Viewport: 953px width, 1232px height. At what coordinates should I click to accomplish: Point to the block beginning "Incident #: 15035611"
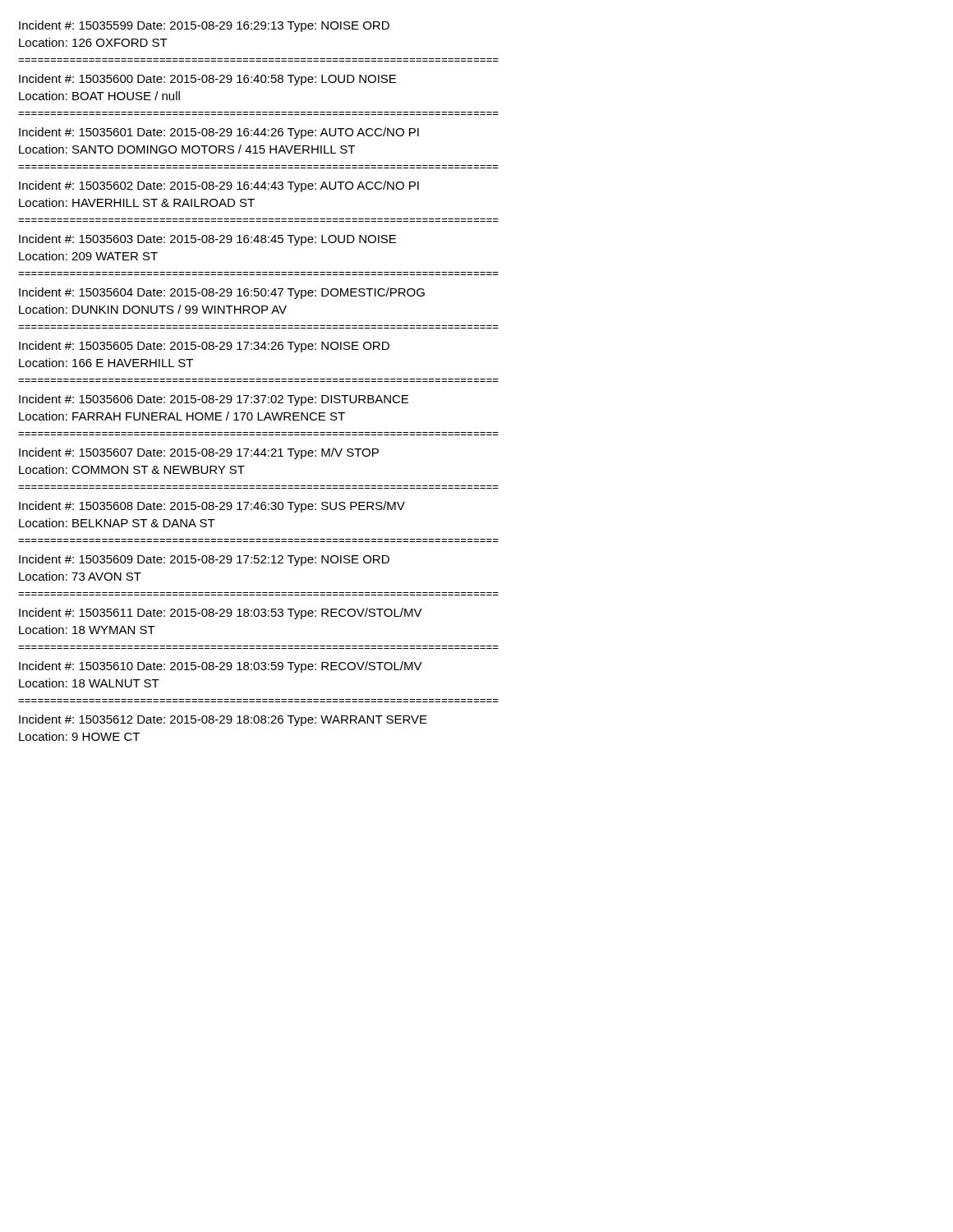221,614
